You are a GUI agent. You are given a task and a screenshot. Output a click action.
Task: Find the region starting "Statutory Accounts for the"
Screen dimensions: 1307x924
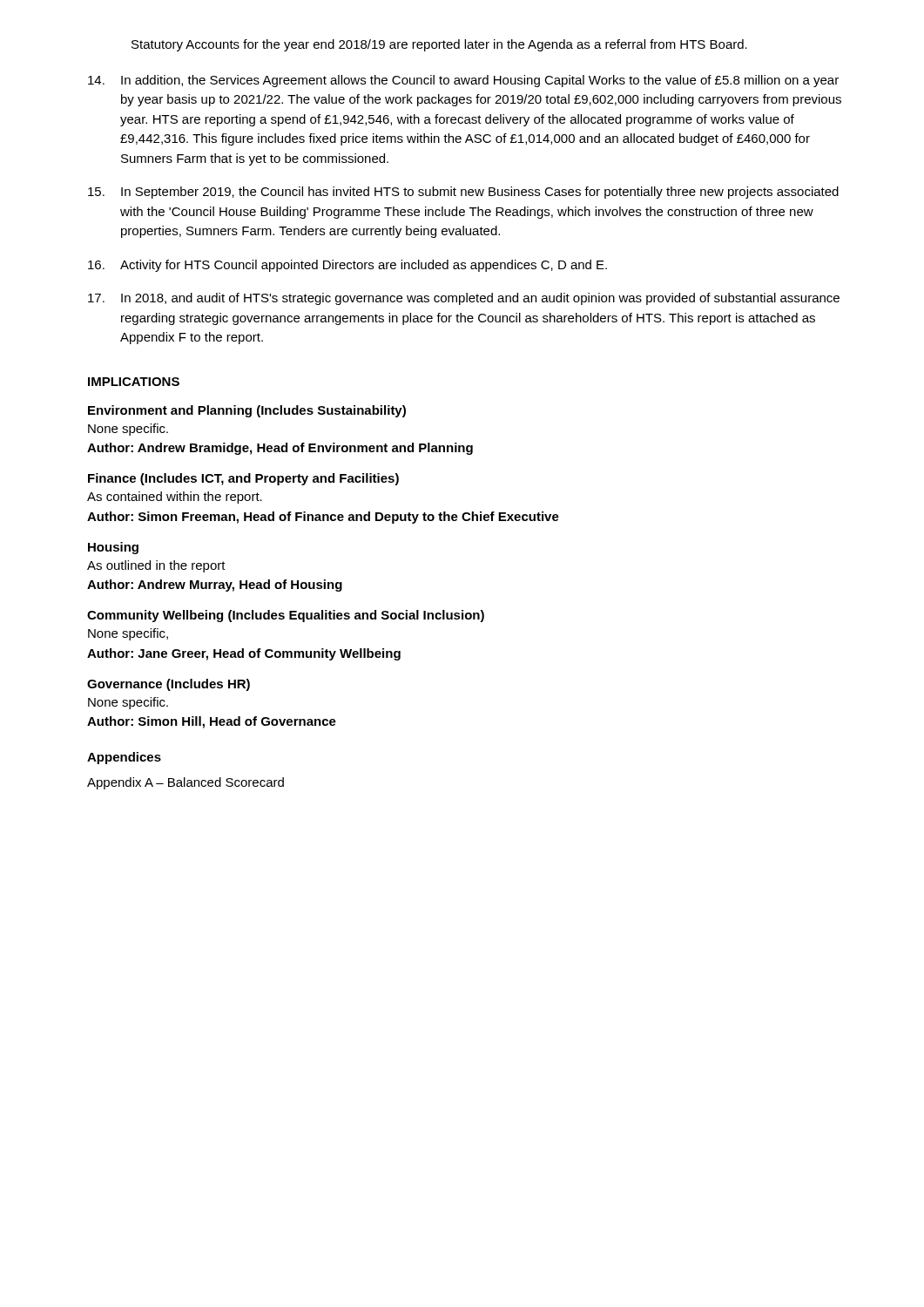pyautogui.click(x=439, y=44)
